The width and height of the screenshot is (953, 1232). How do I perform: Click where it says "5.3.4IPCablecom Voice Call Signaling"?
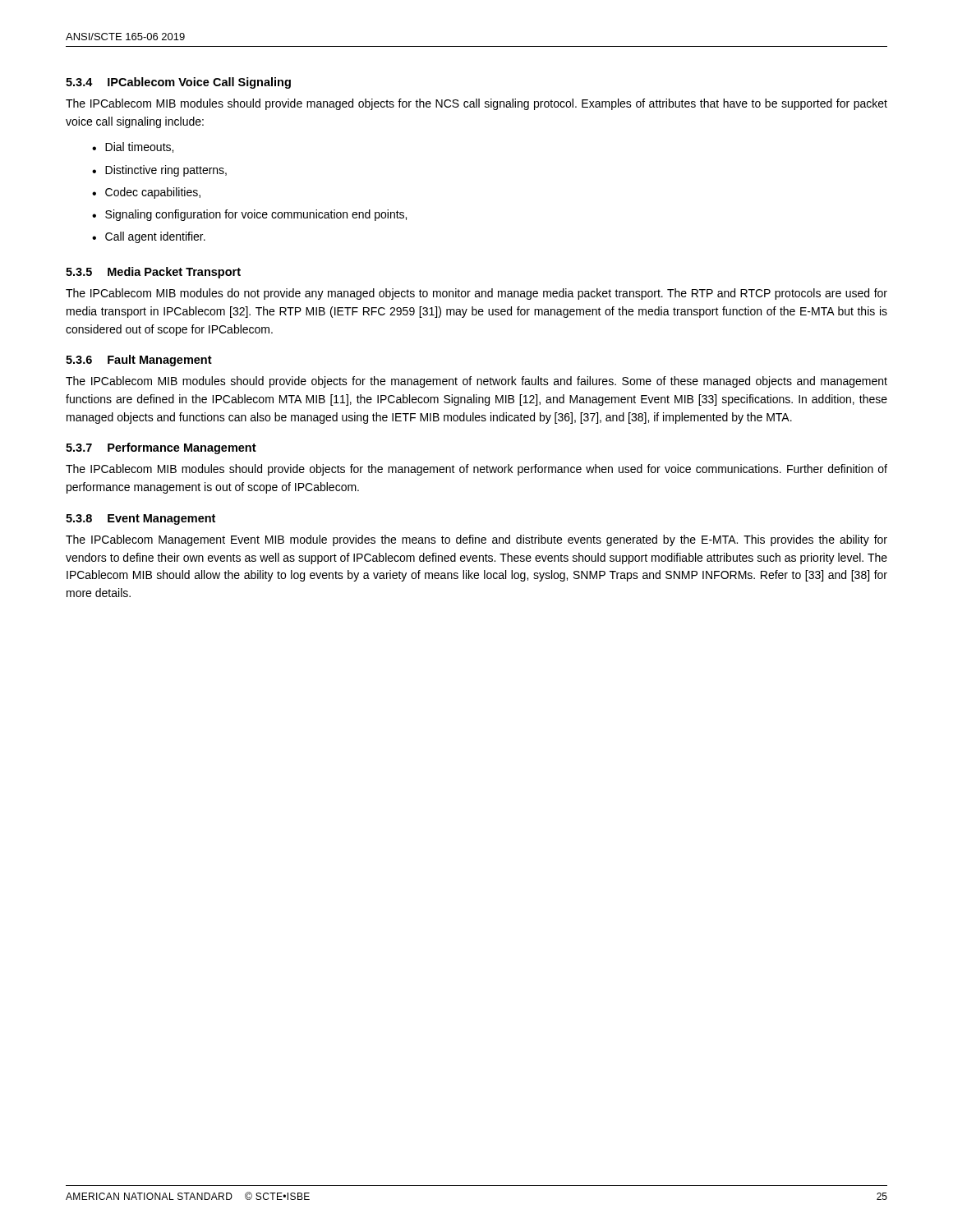[179, 82]
